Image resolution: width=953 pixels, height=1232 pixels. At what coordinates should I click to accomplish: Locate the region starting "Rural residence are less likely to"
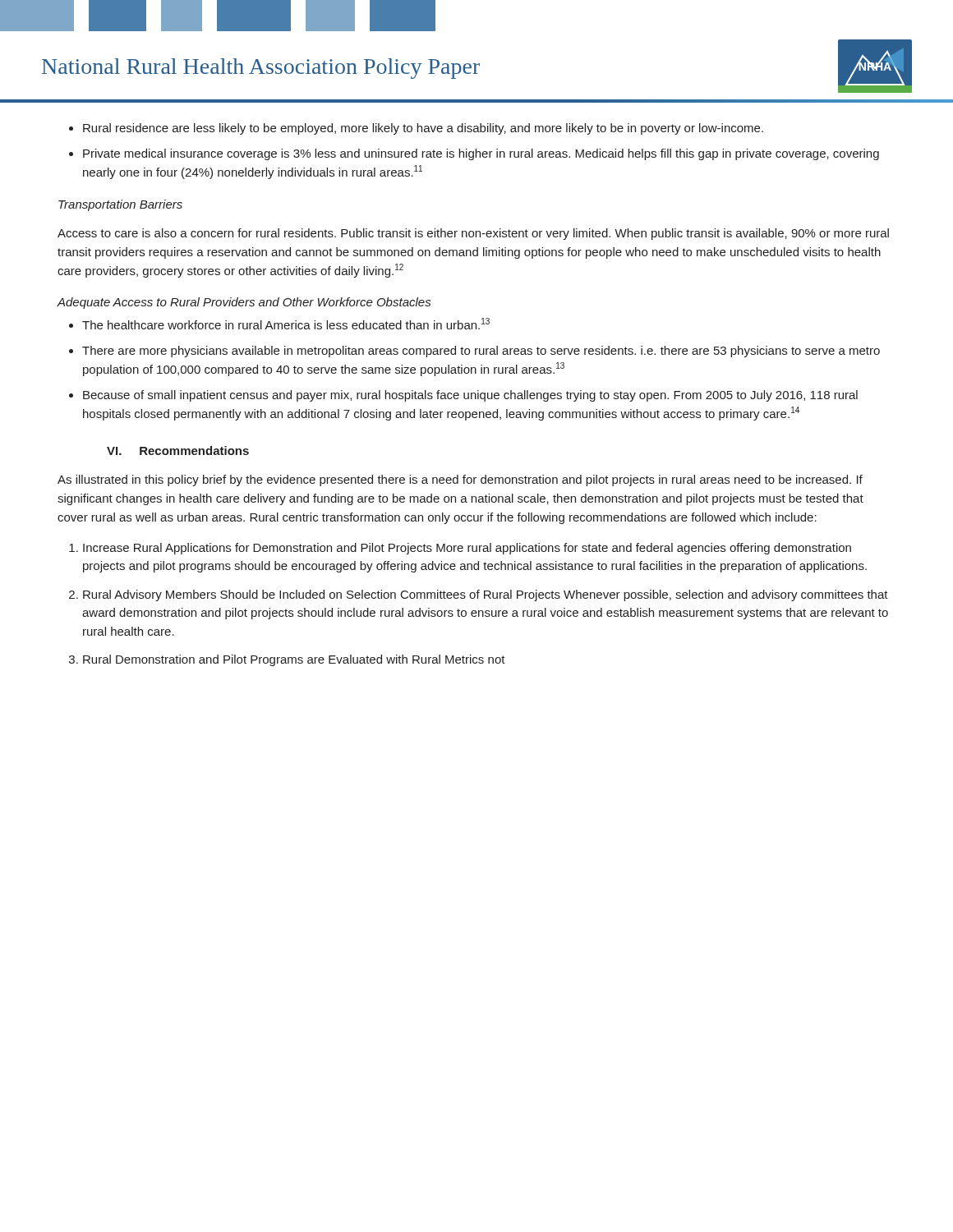489,128
